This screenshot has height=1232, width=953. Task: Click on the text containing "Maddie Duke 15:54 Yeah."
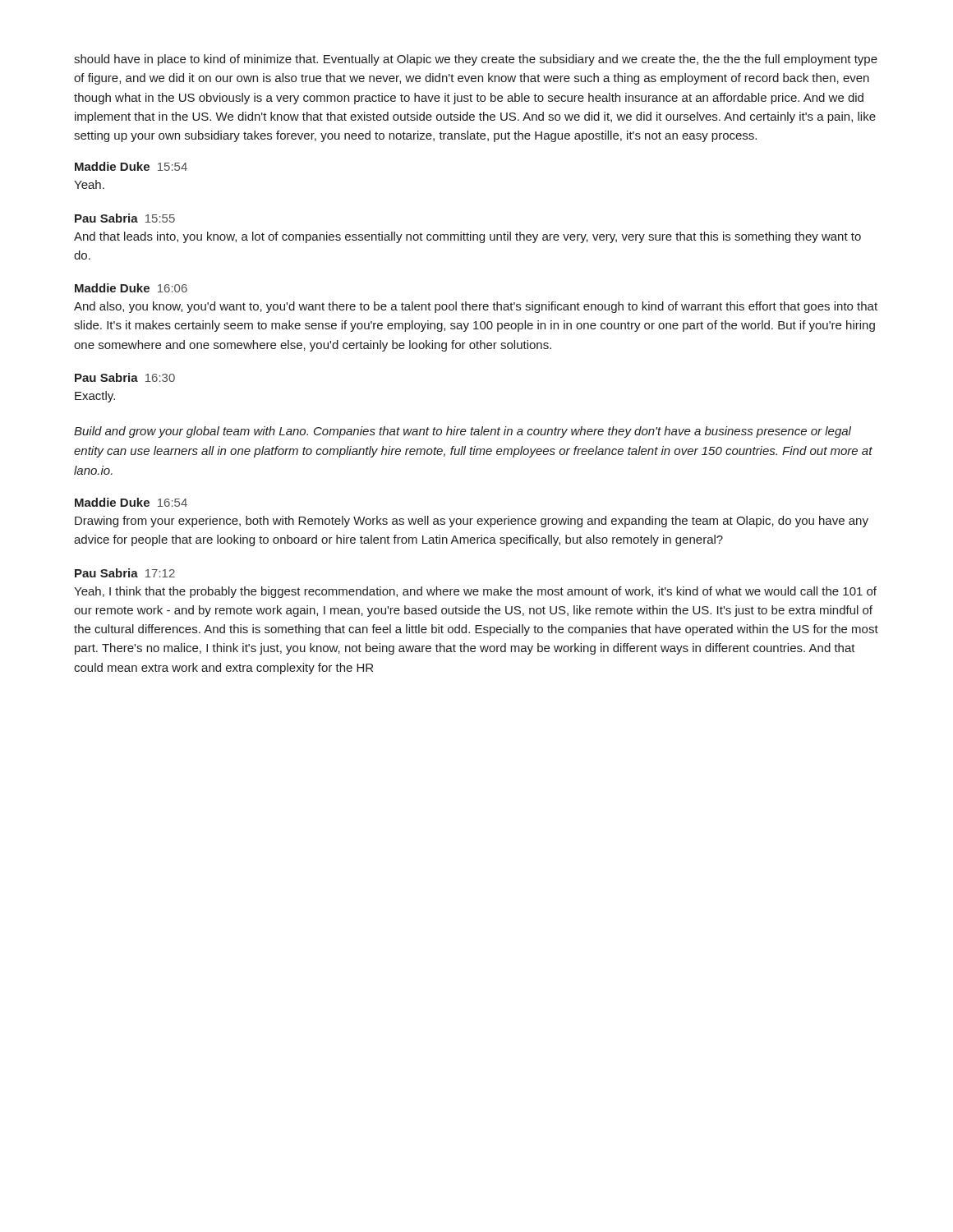(x=131, y=166)
